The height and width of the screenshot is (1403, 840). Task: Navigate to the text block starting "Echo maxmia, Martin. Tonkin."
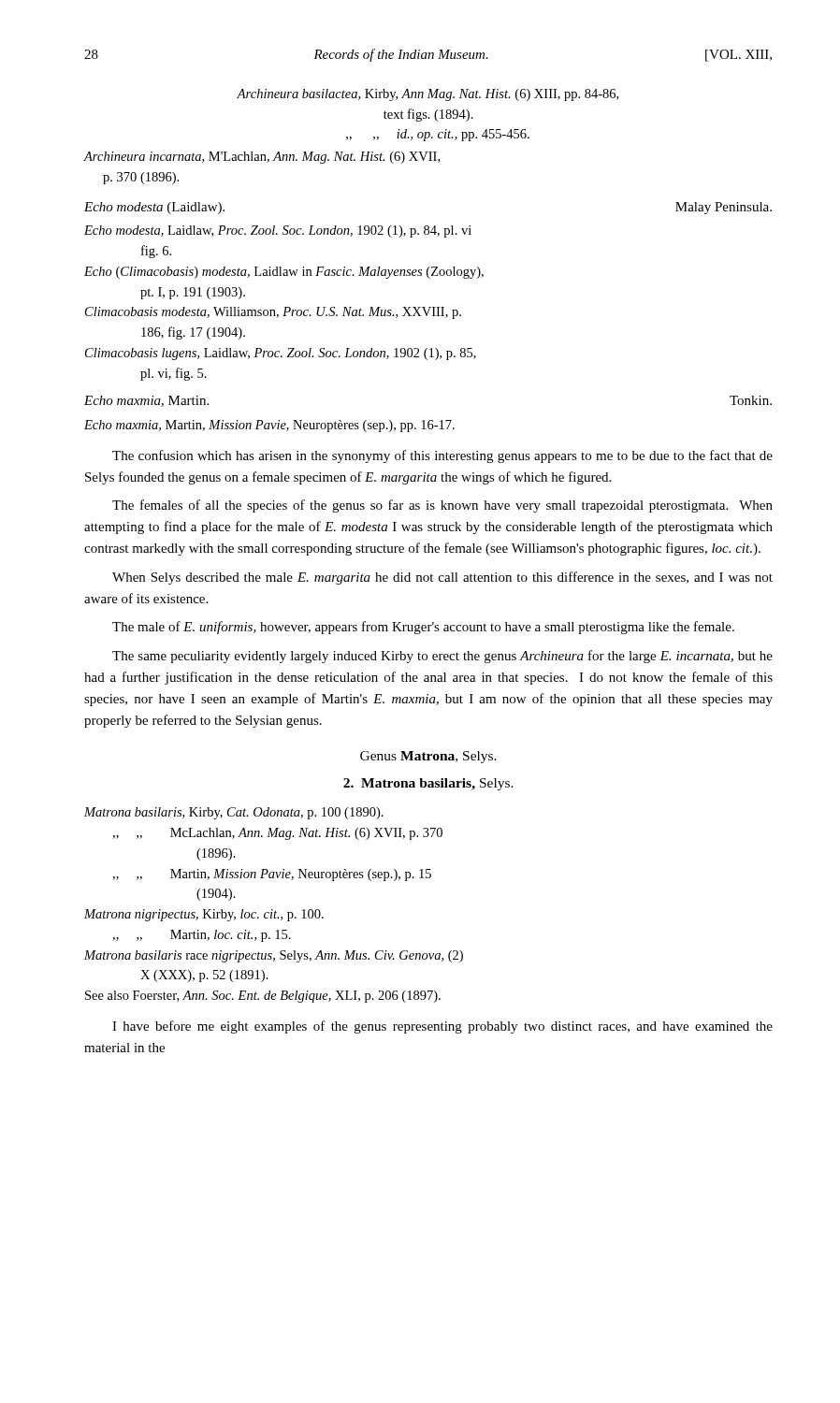(x=152, y=401)
